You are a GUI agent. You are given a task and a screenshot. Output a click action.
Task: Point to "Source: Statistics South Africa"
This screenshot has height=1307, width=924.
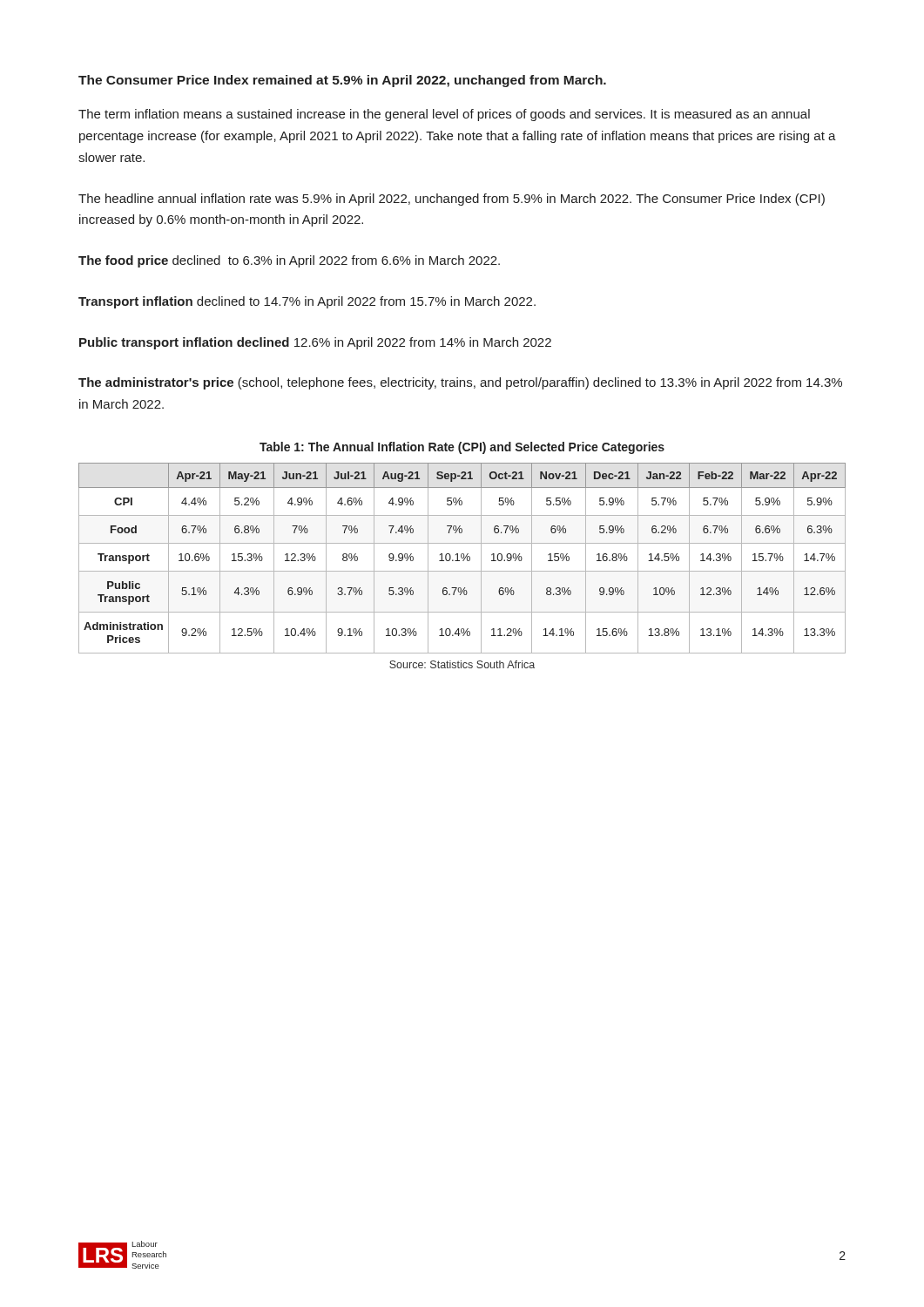coord(462,665)
